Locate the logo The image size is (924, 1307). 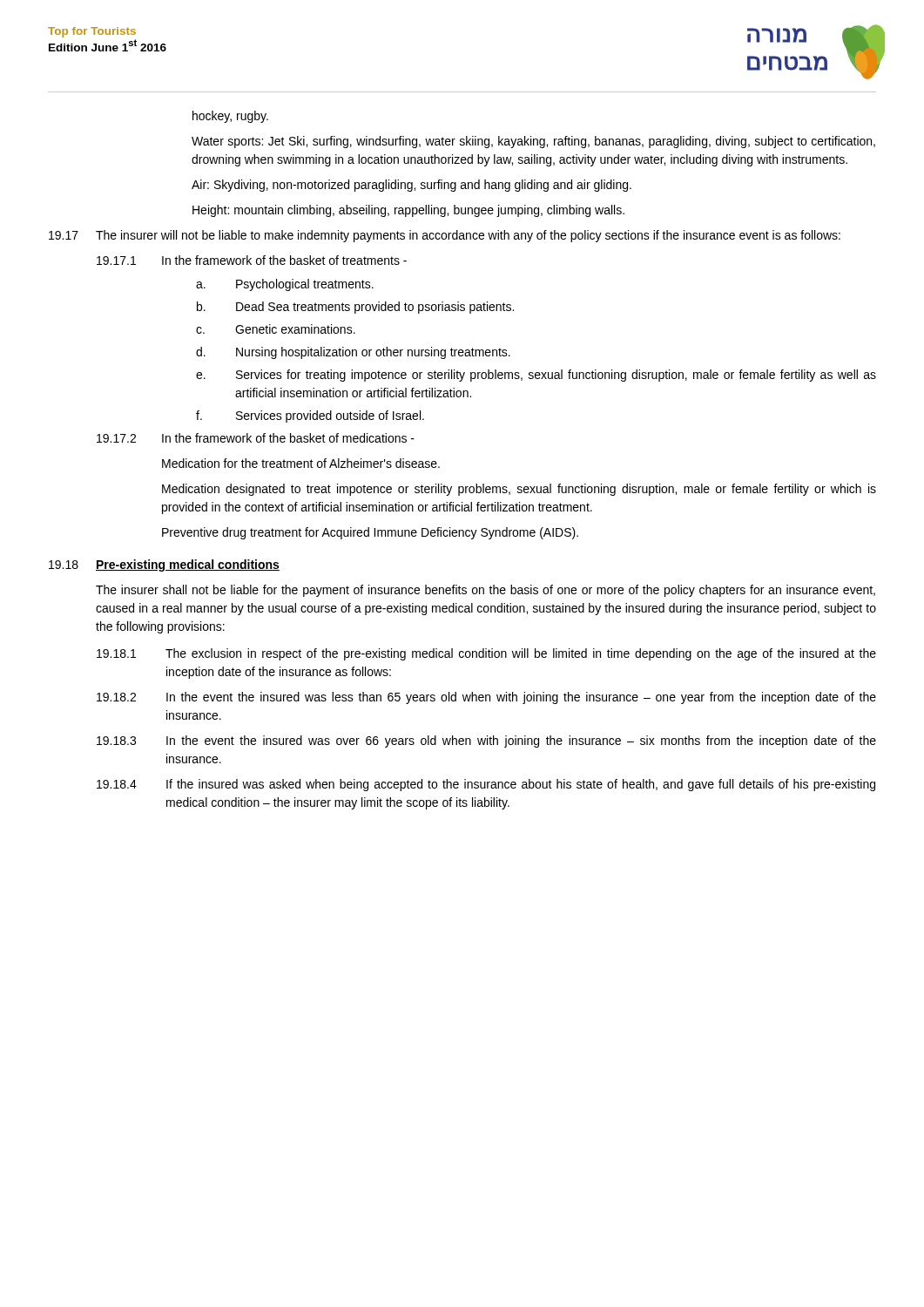coord(815,51)
